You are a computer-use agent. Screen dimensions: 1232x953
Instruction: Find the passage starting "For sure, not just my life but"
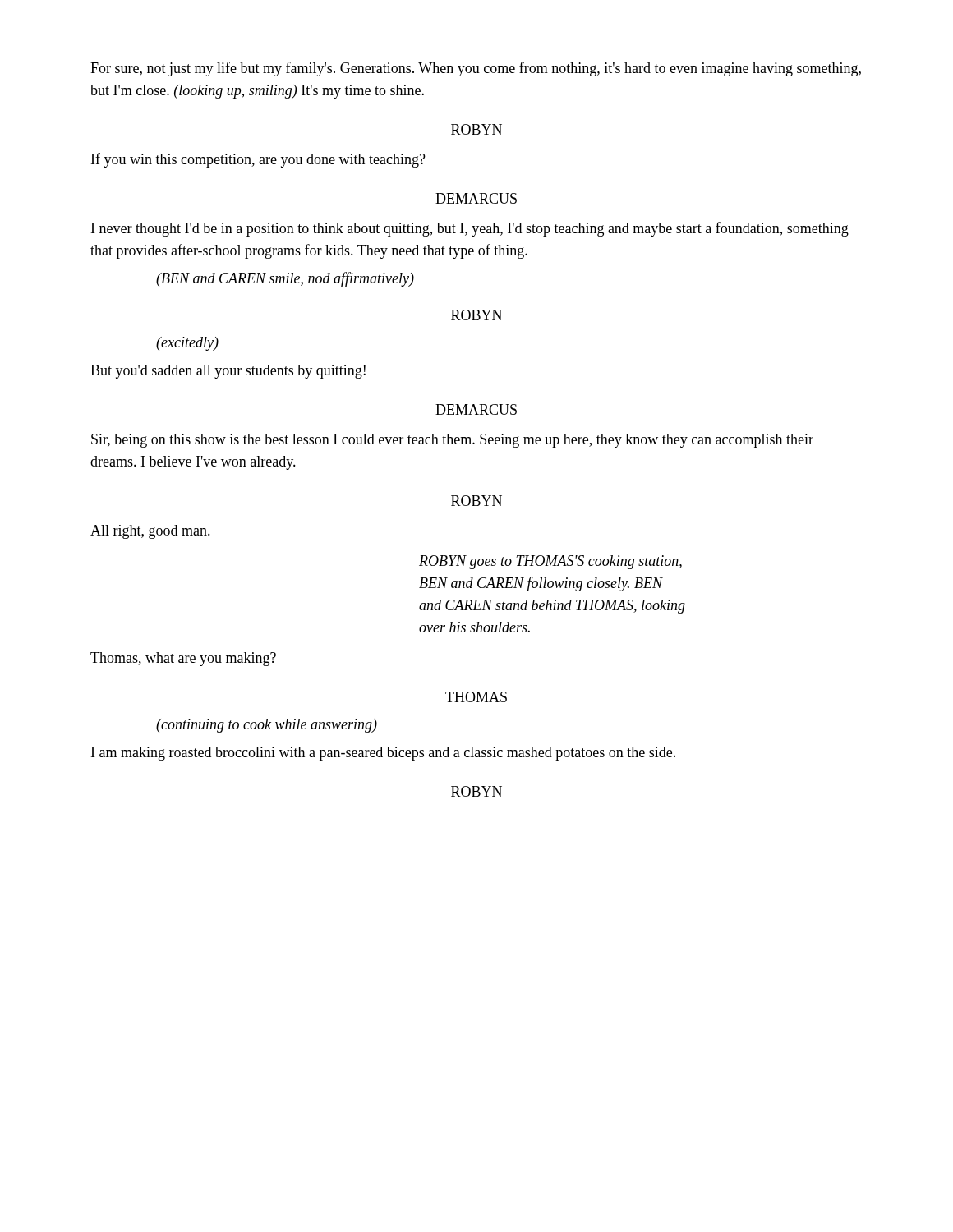(x=476, y=80)
